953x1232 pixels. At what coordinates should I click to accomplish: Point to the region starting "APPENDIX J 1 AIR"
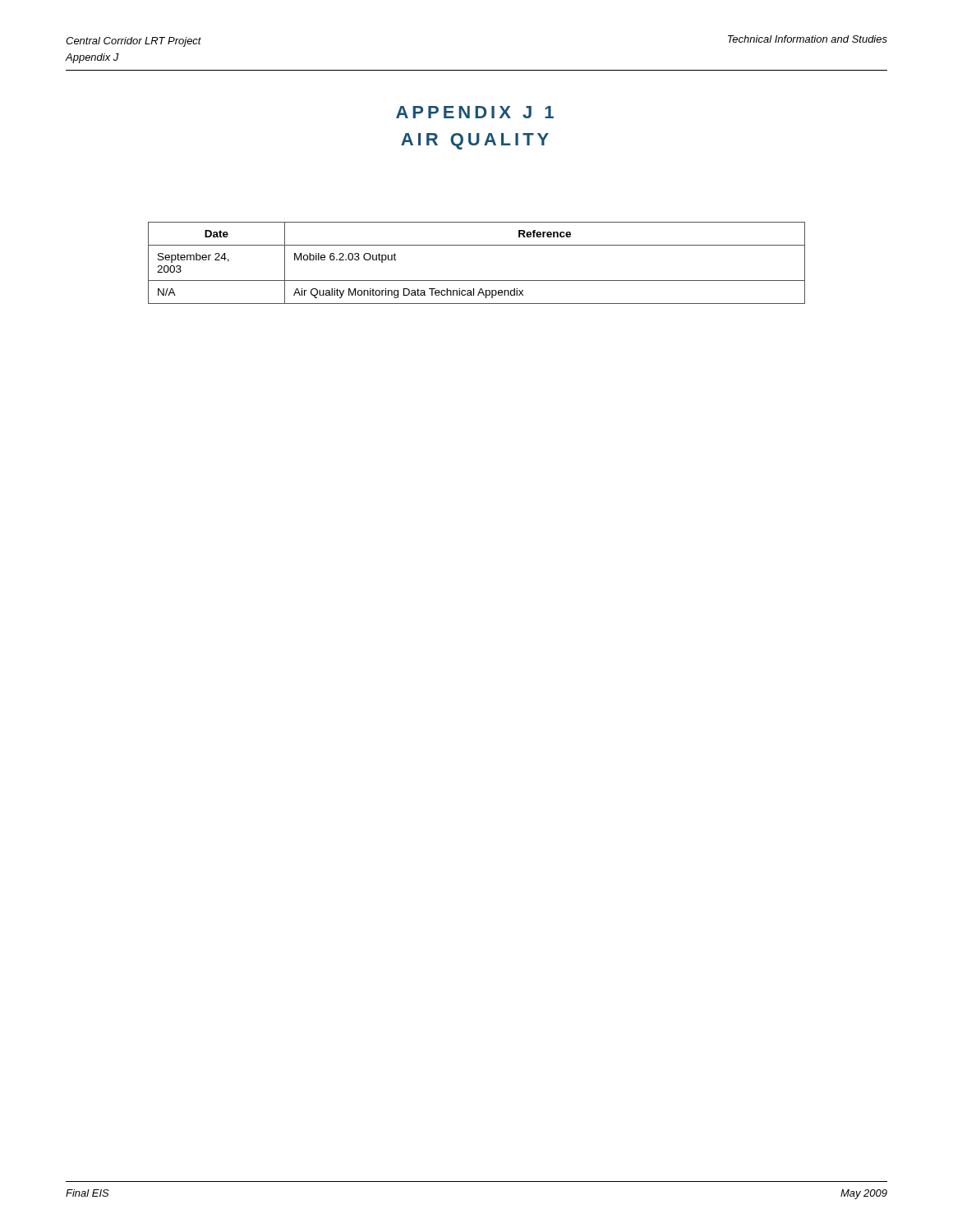pos(476,126)
